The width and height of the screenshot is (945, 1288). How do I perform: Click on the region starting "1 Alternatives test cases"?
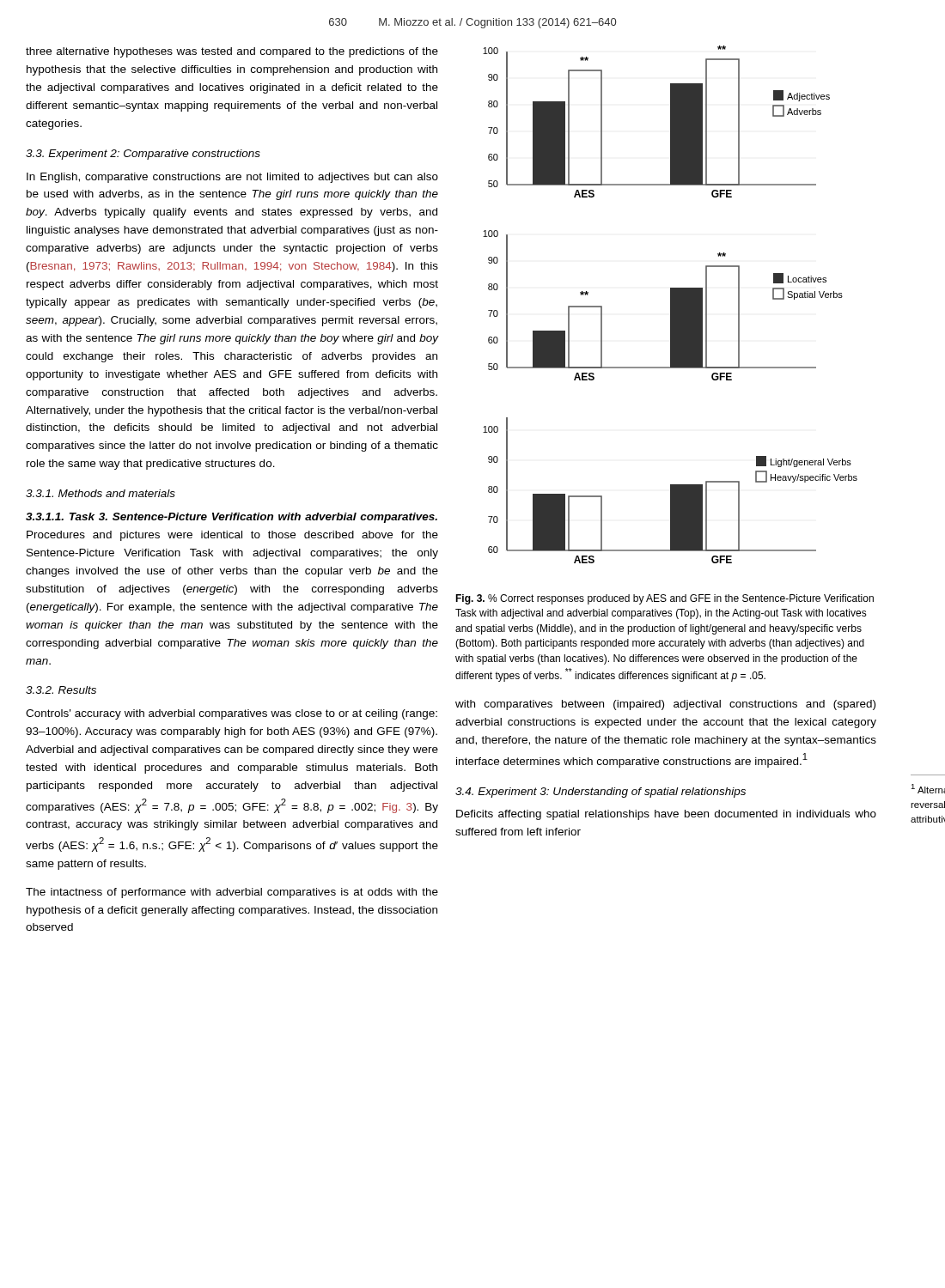pyautogui.click(x=928, y=803)
